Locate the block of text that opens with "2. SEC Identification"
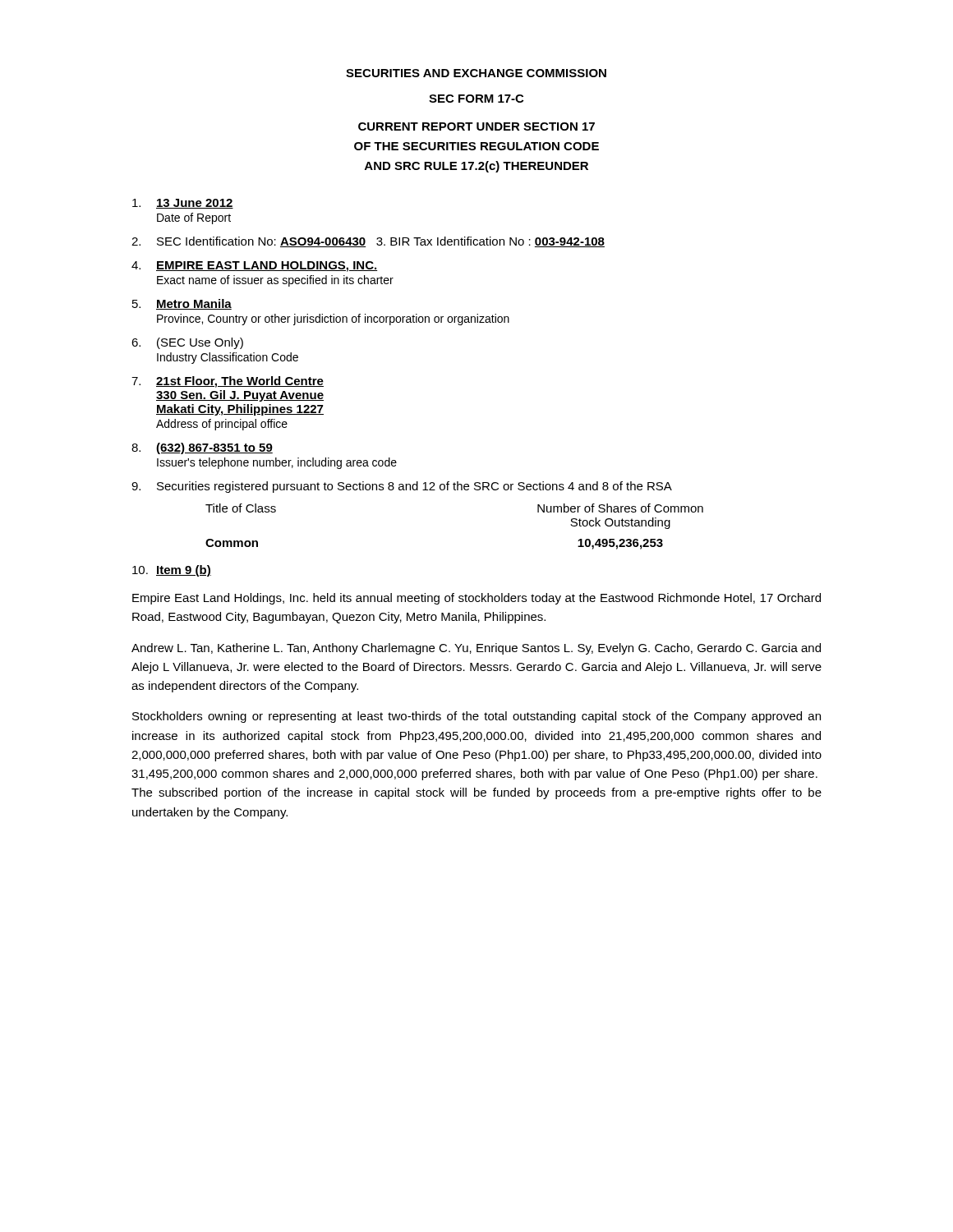The height and width of the screenshot is (1232, 953). click(x=476, y=241)
